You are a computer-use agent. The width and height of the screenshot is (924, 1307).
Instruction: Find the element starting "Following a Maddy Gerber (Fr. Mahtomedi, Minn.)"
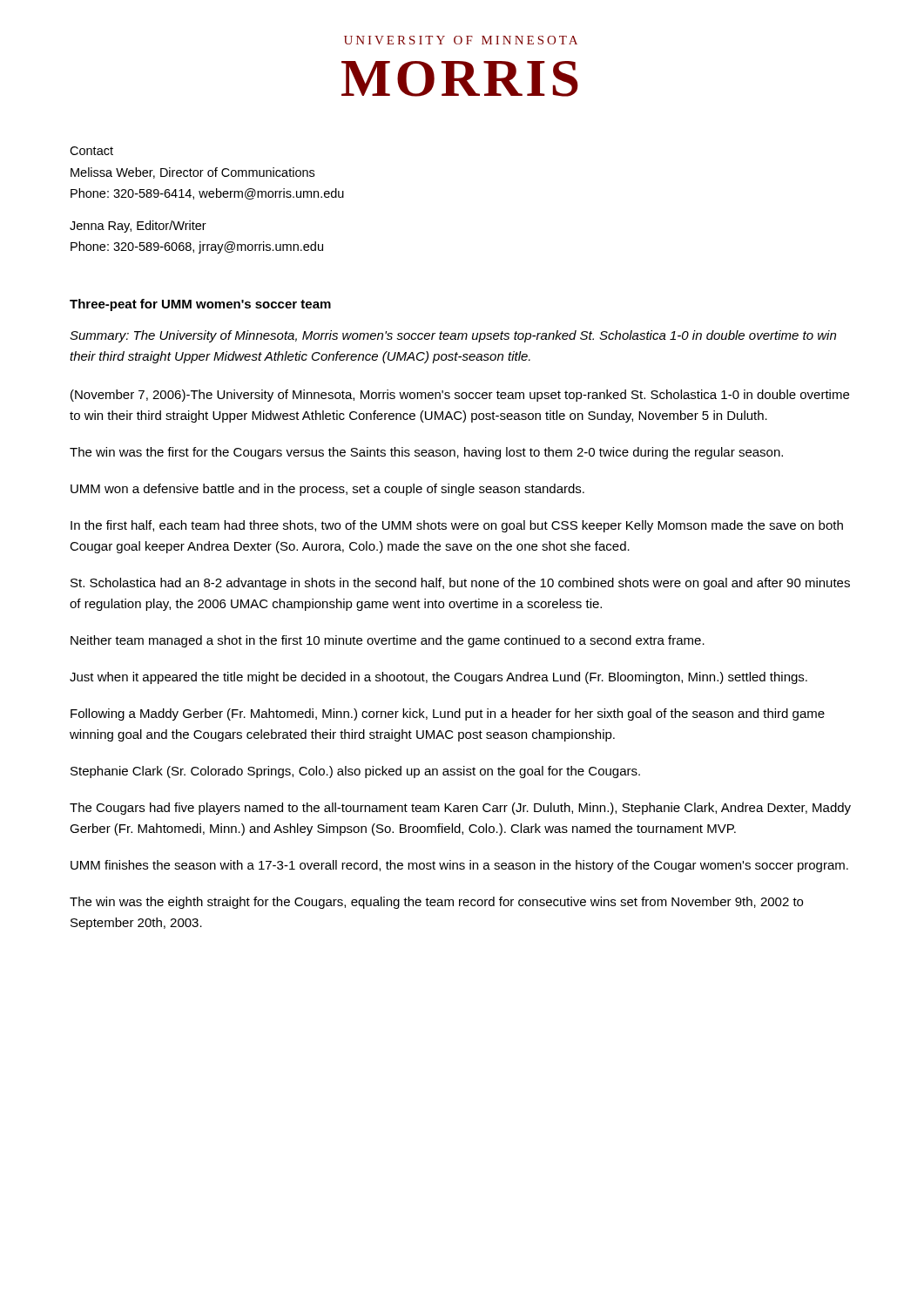coord(447,724)
